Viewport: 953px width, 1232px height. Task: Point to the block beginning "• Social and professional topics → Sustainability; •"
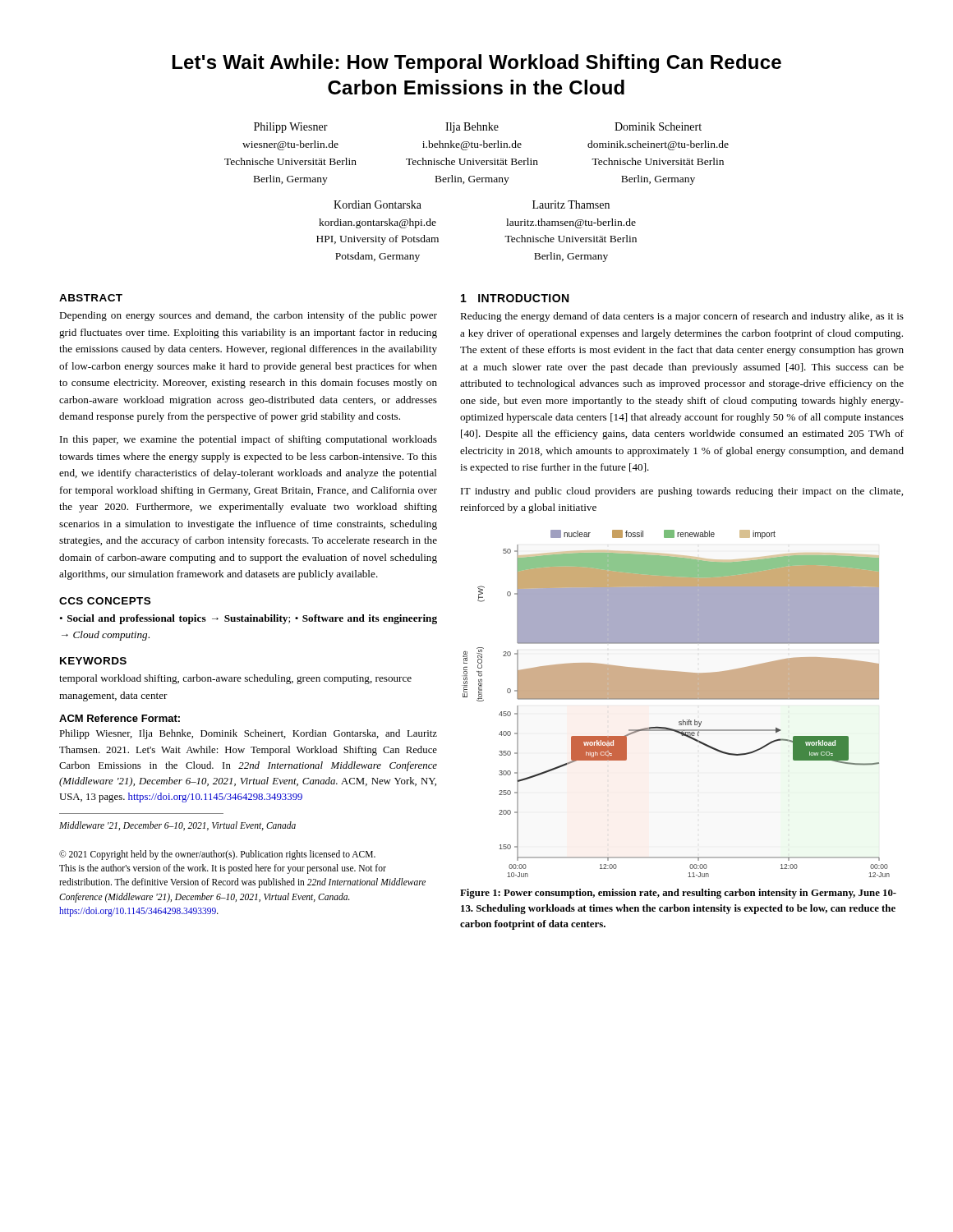click(248, 626)
